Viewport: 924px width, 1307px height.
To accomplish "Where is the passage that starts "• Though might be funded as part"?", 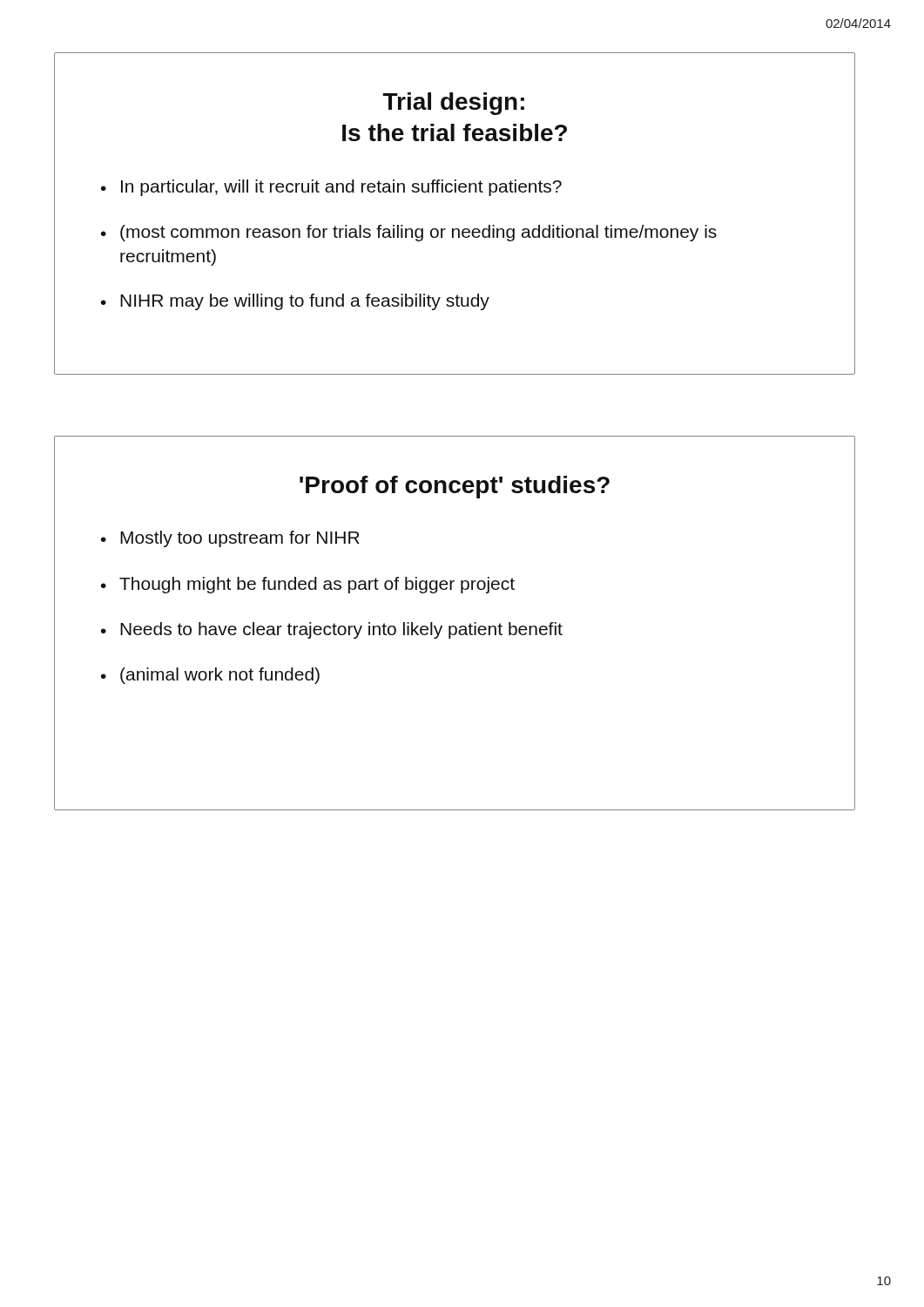I will [x=307, y=585].
